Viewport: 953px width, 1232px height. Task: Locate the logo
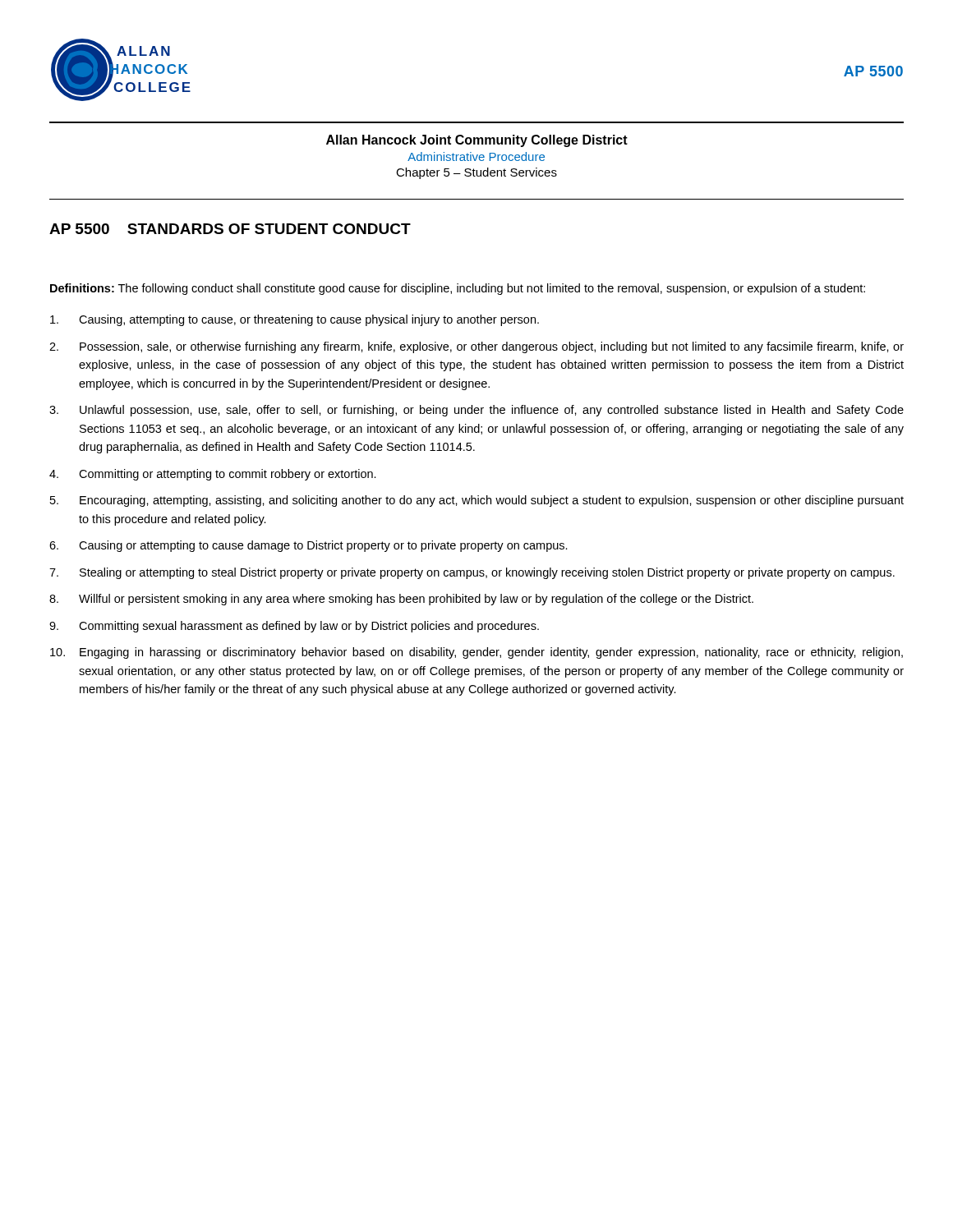point(140,71)
